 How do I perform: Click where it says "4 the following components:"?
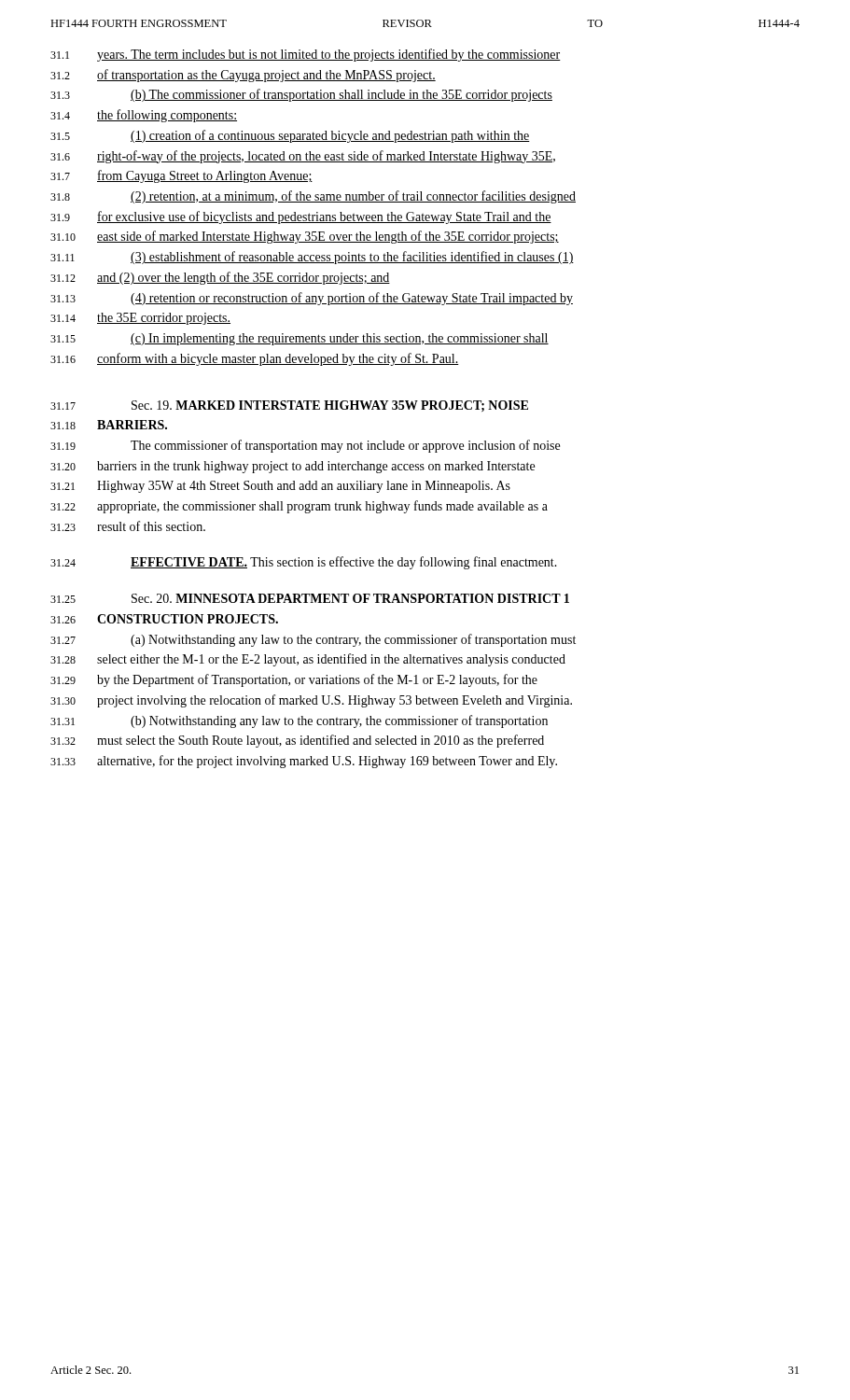144,116
